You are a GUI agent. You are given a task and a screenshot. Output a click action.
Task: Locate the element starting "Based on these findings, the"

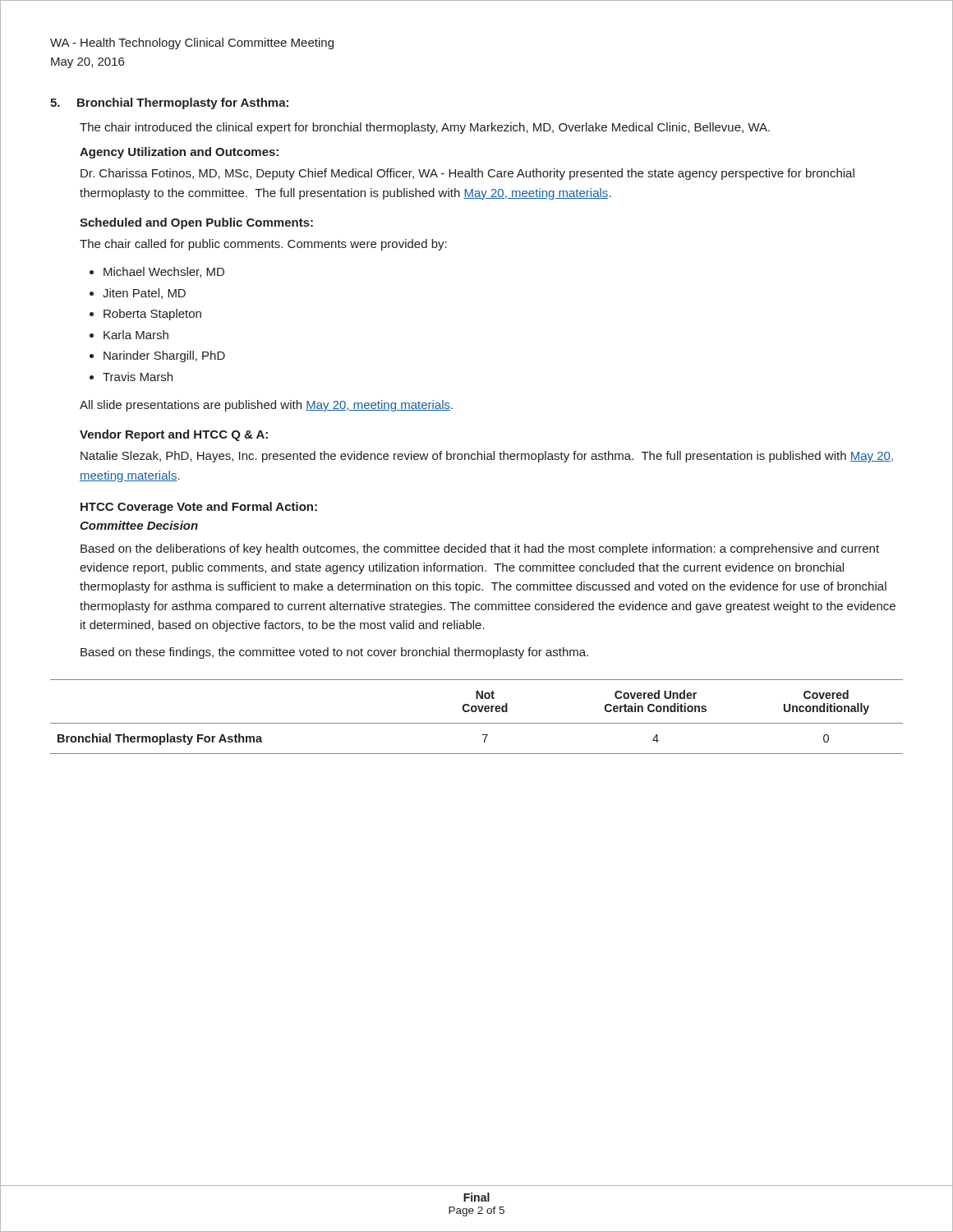pyautogui.click(x=335, y=652)
